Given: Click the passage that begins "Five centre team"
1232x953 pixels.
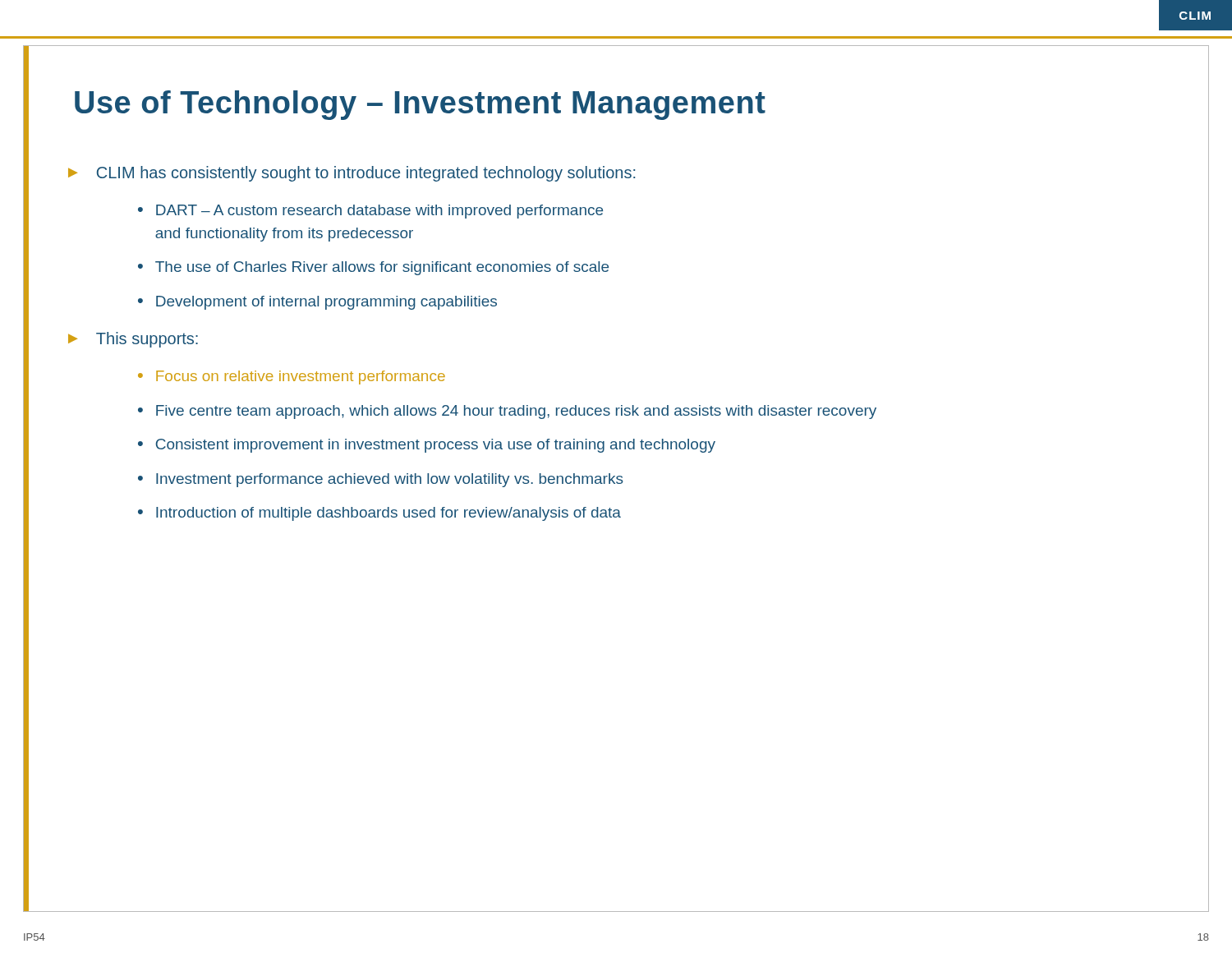Looking at the screenshot, I should coord(516,410).
